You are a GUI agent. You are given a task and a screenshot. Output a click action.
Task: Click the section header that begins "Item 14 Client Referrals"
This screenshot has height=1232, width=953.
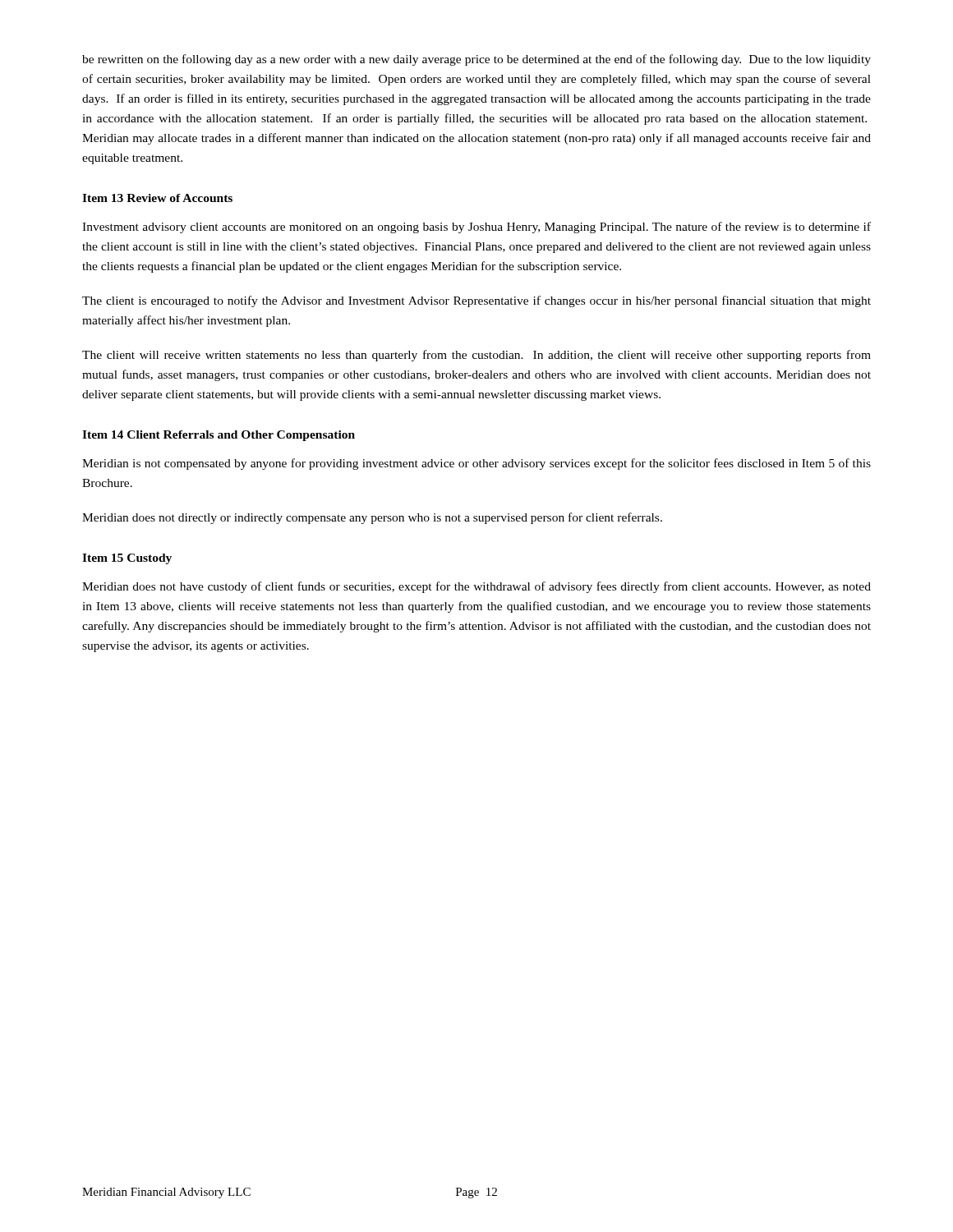pyautogui.click(x=219, y=434)
